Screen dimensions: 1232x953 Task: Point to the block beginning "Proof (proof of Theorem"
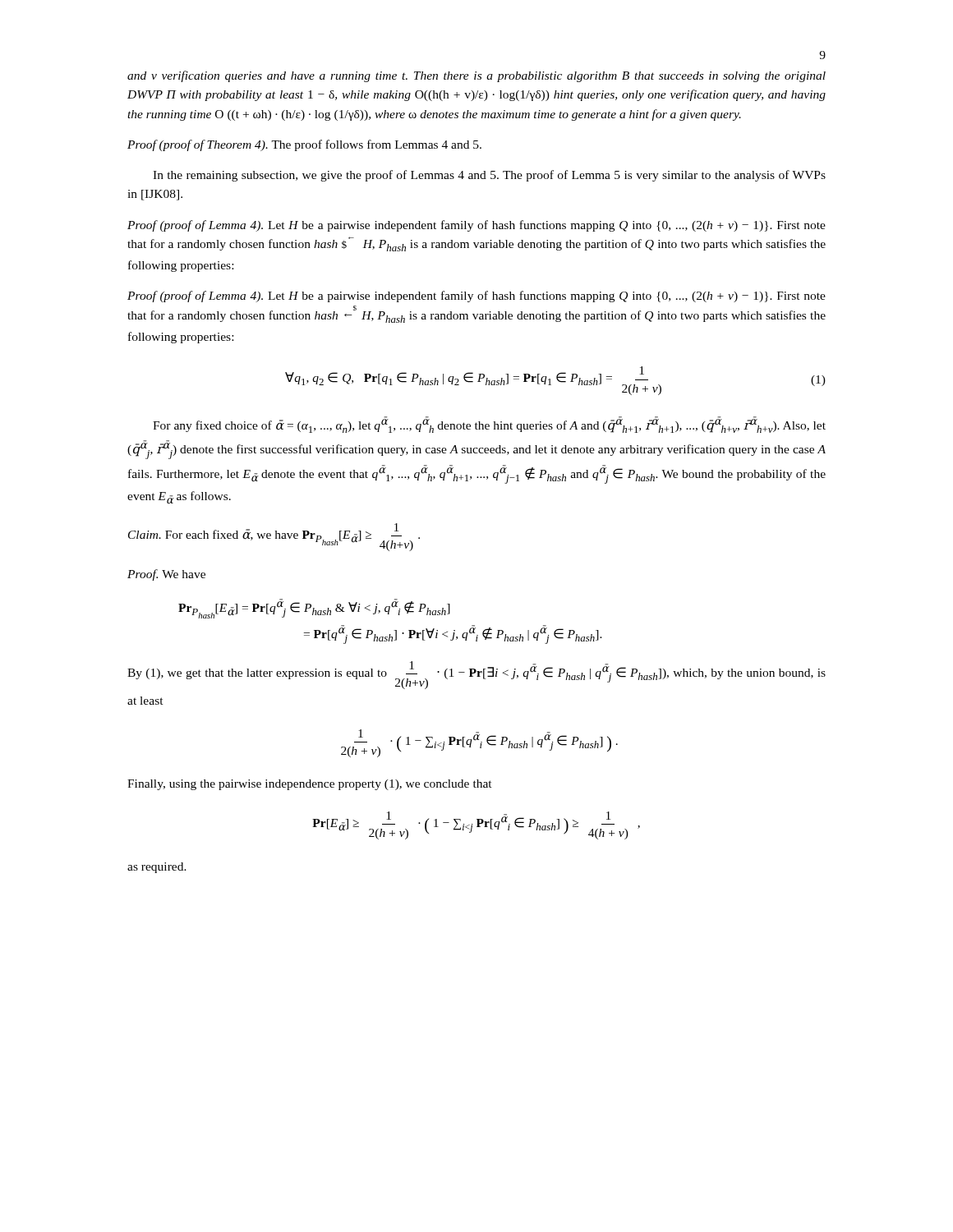click(x=476, y=144)
